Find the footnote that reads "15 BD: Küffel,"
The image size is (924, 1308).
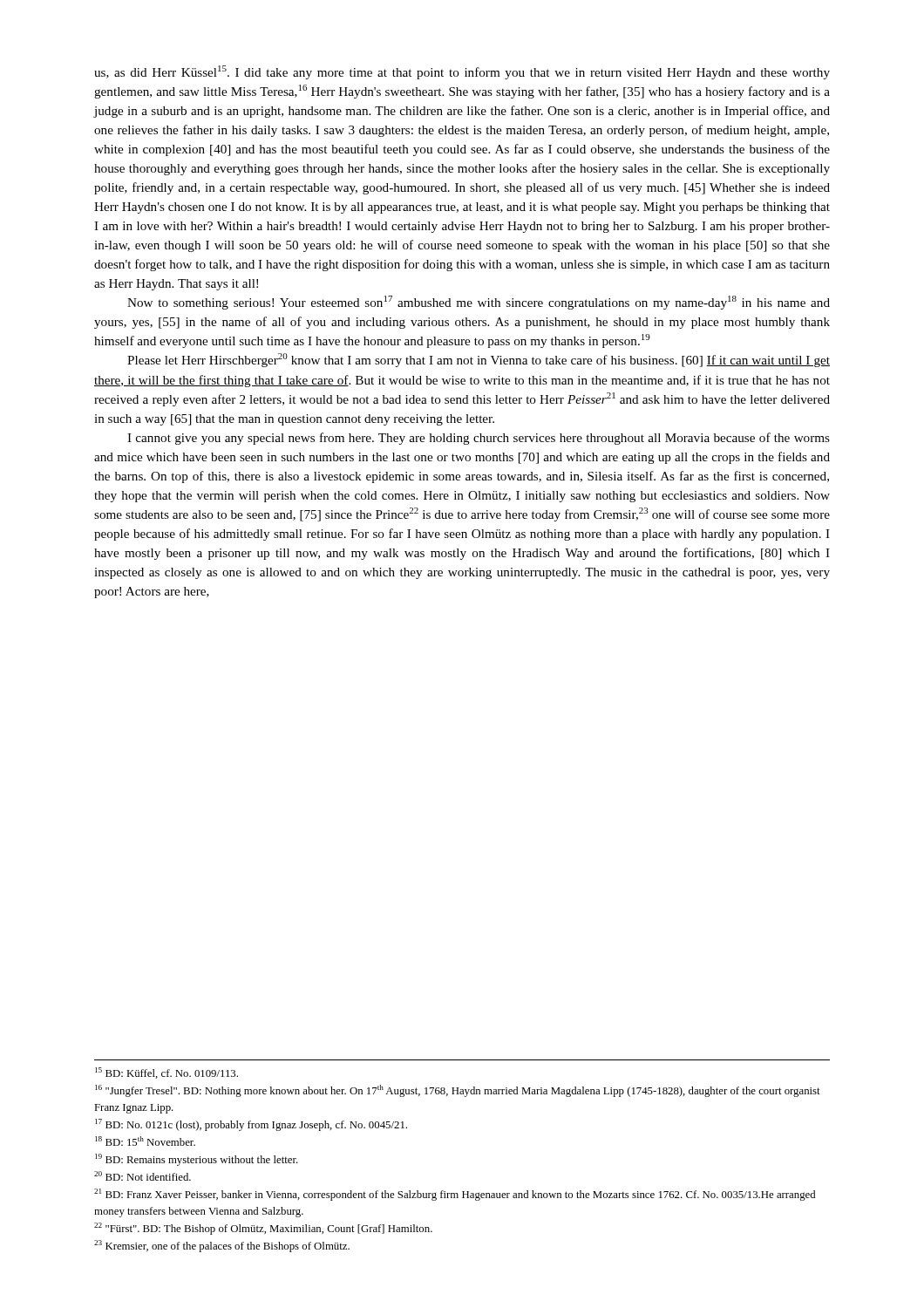coord(166,1073)
